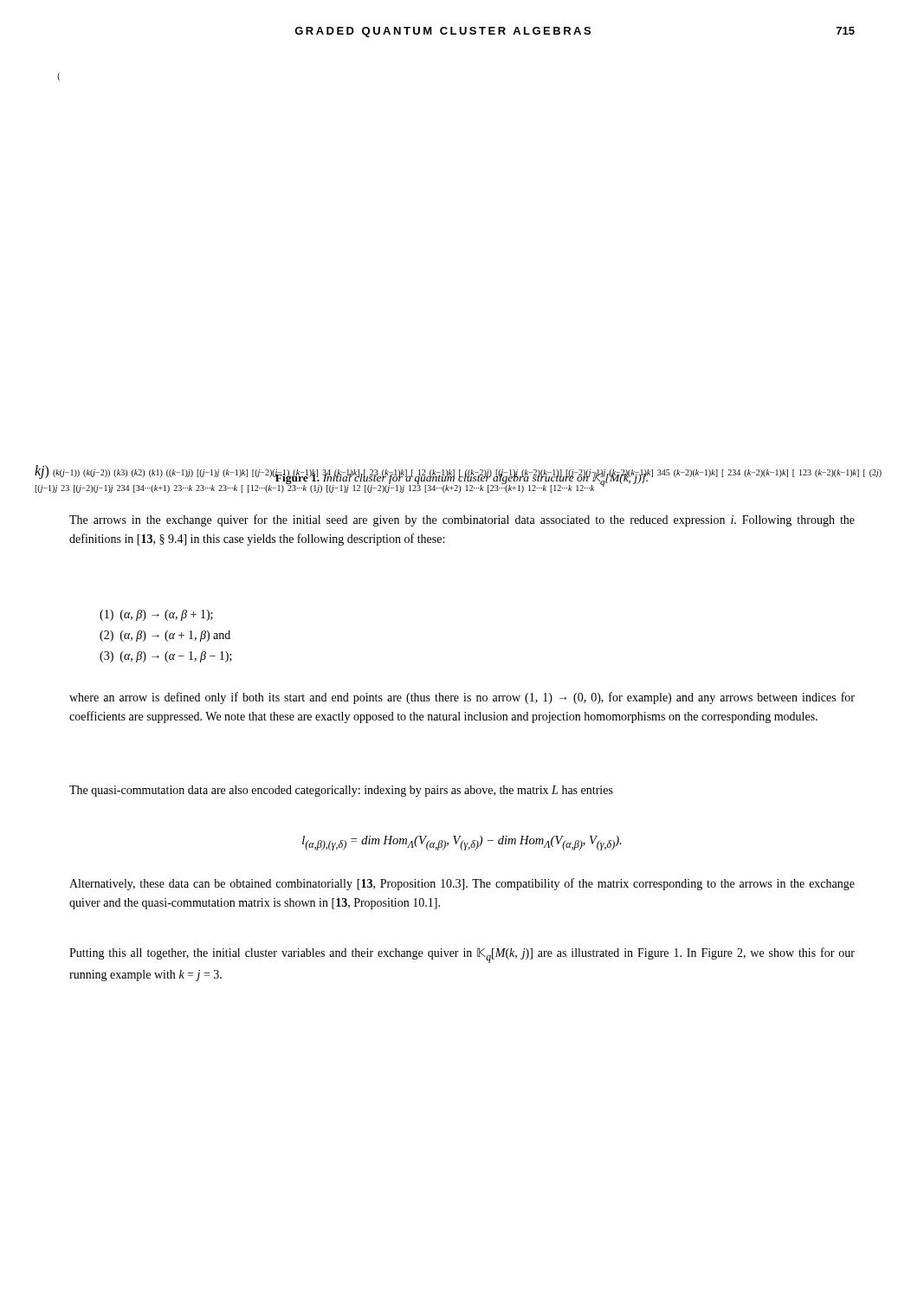Select the text block with the text "The quasi-commutation data"
This screenshot has height=1299, width=924.
pyautogui.click(x=341, y=790)
